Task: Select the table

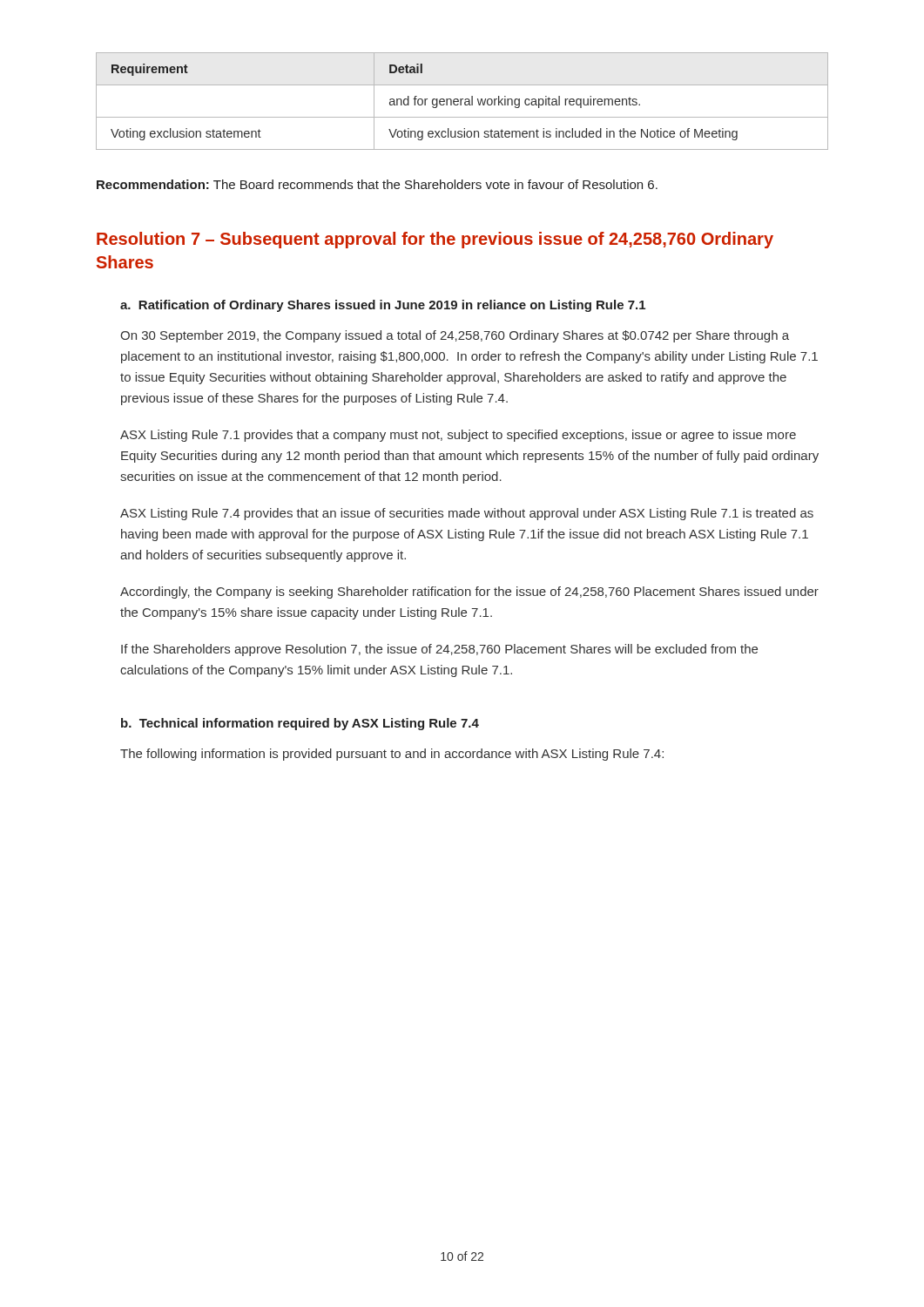Action: point(462,101)
